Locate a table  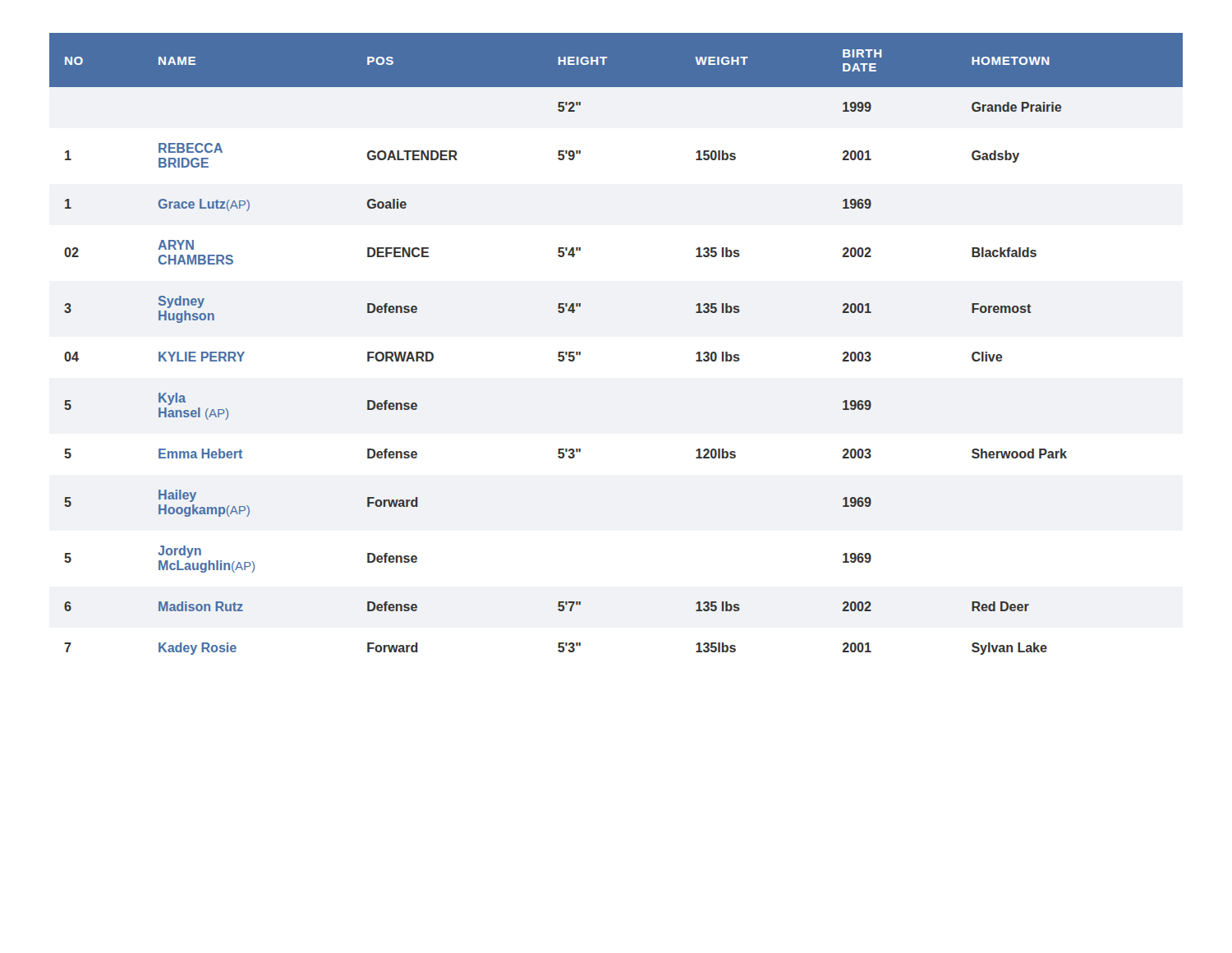pyautogui.click(x=616, y=351)
